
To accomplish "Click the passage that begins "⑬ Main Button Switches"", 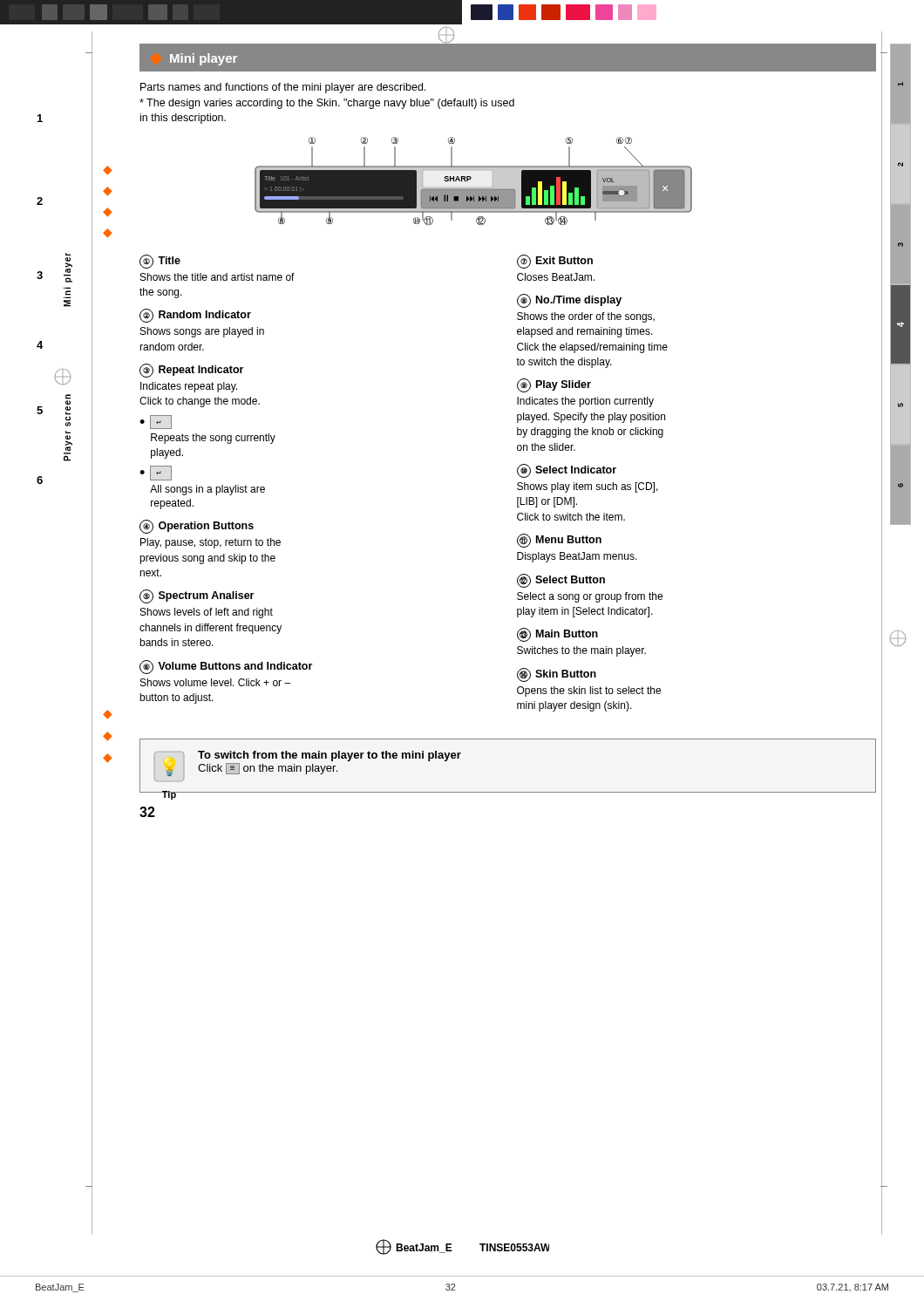I will (557, 635).
